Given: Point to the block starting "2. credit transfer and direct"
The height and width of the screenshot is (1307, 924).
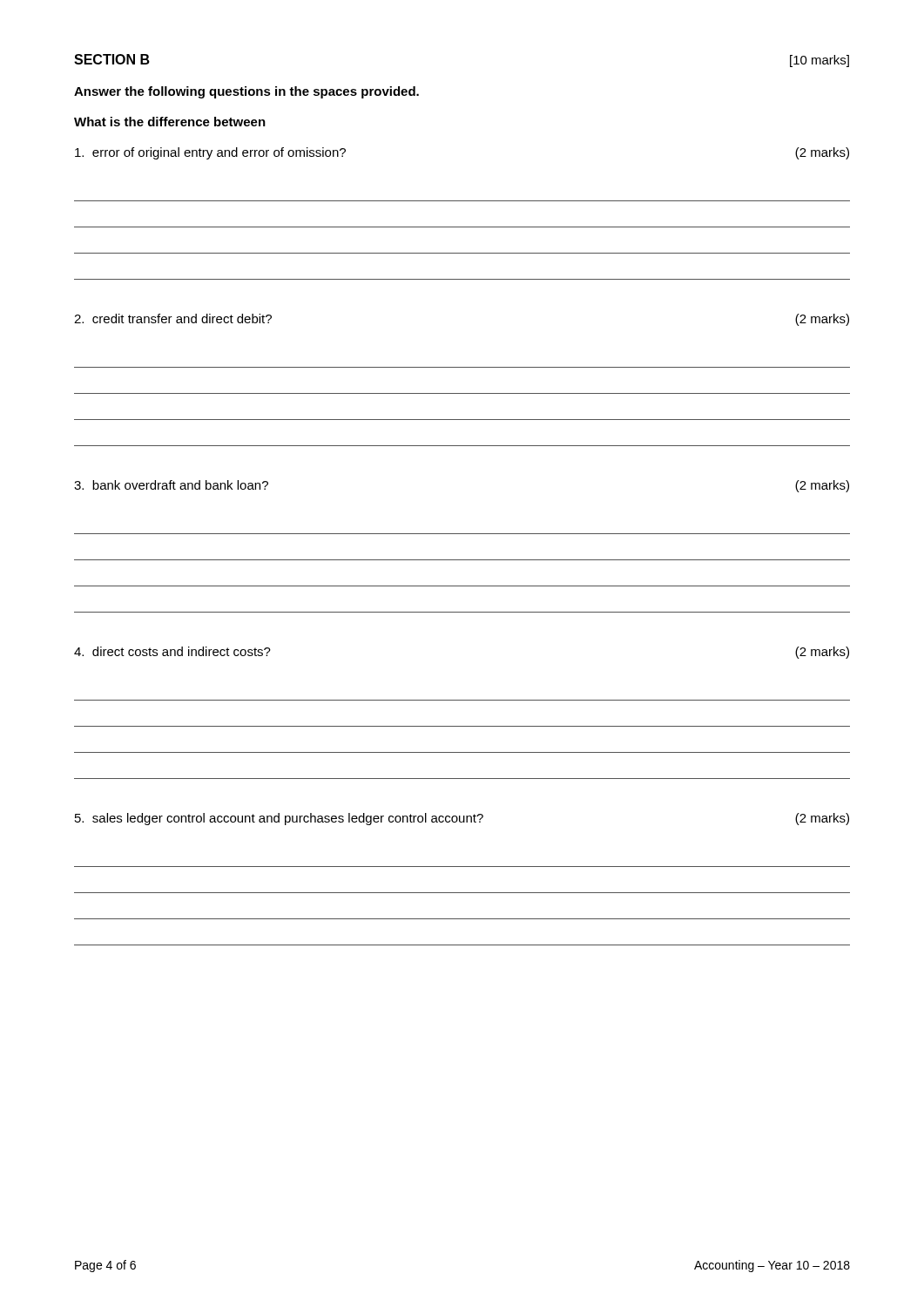Looking at the screenshot, I should (x=169, y=319).
